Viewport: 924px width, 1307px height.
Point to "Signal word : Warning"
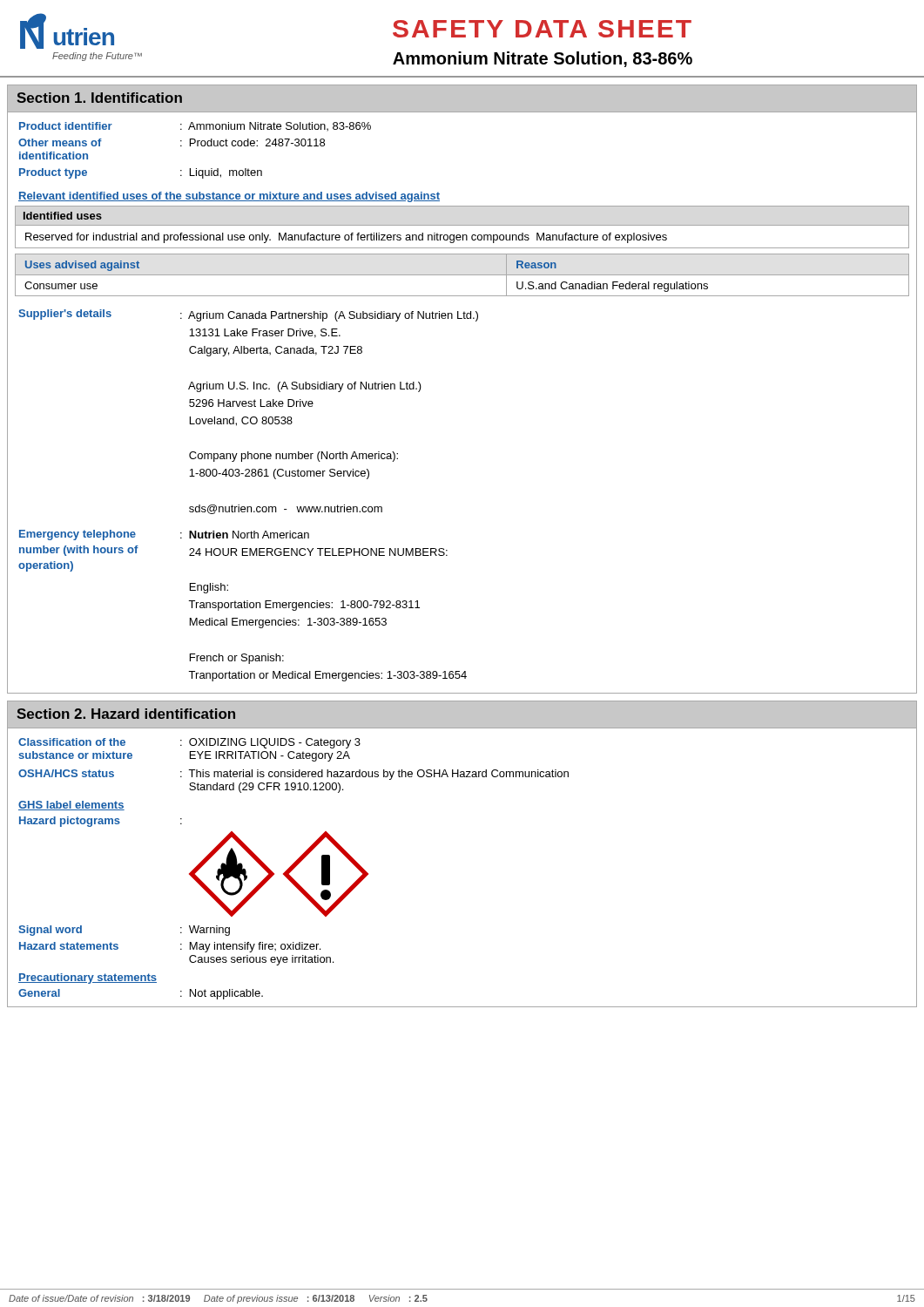coord(44,930)
